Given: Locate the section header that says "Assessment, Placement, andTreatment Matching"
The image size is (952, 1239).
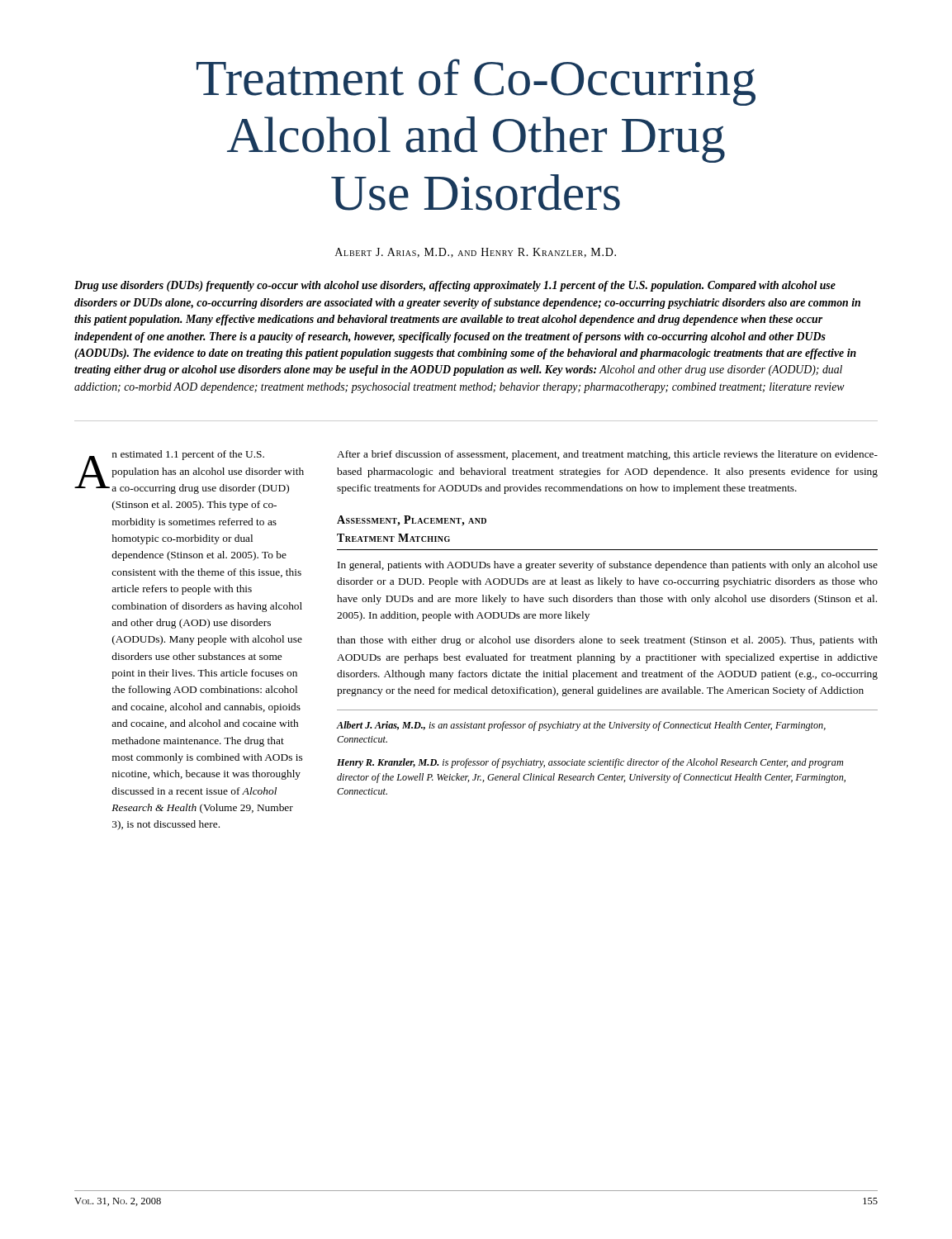Looking at the screenshot, I should pyautogui.click(x=412, y=529).
